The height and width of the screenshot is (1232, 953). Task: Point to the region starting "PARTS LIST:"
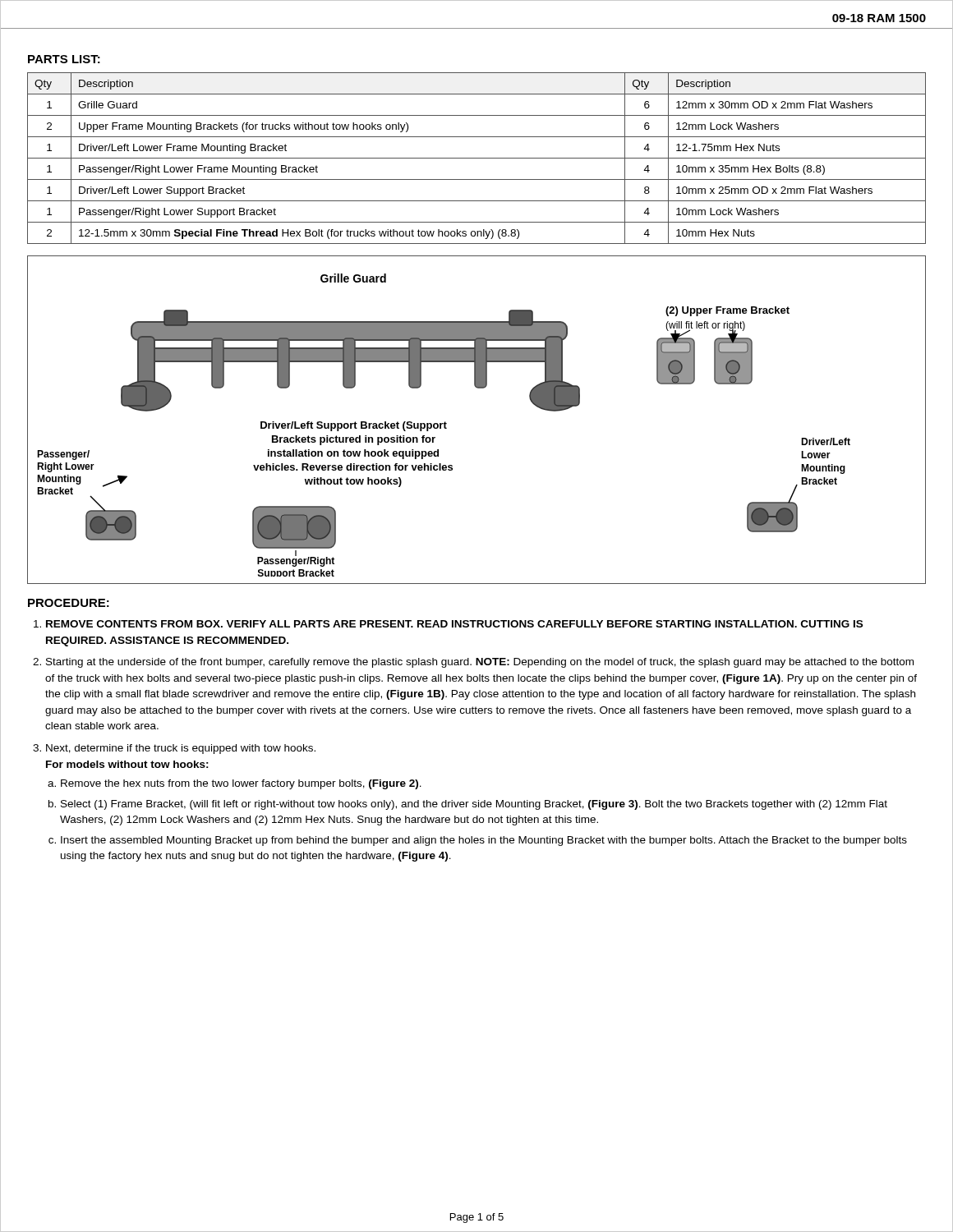(x=64, y=59)
